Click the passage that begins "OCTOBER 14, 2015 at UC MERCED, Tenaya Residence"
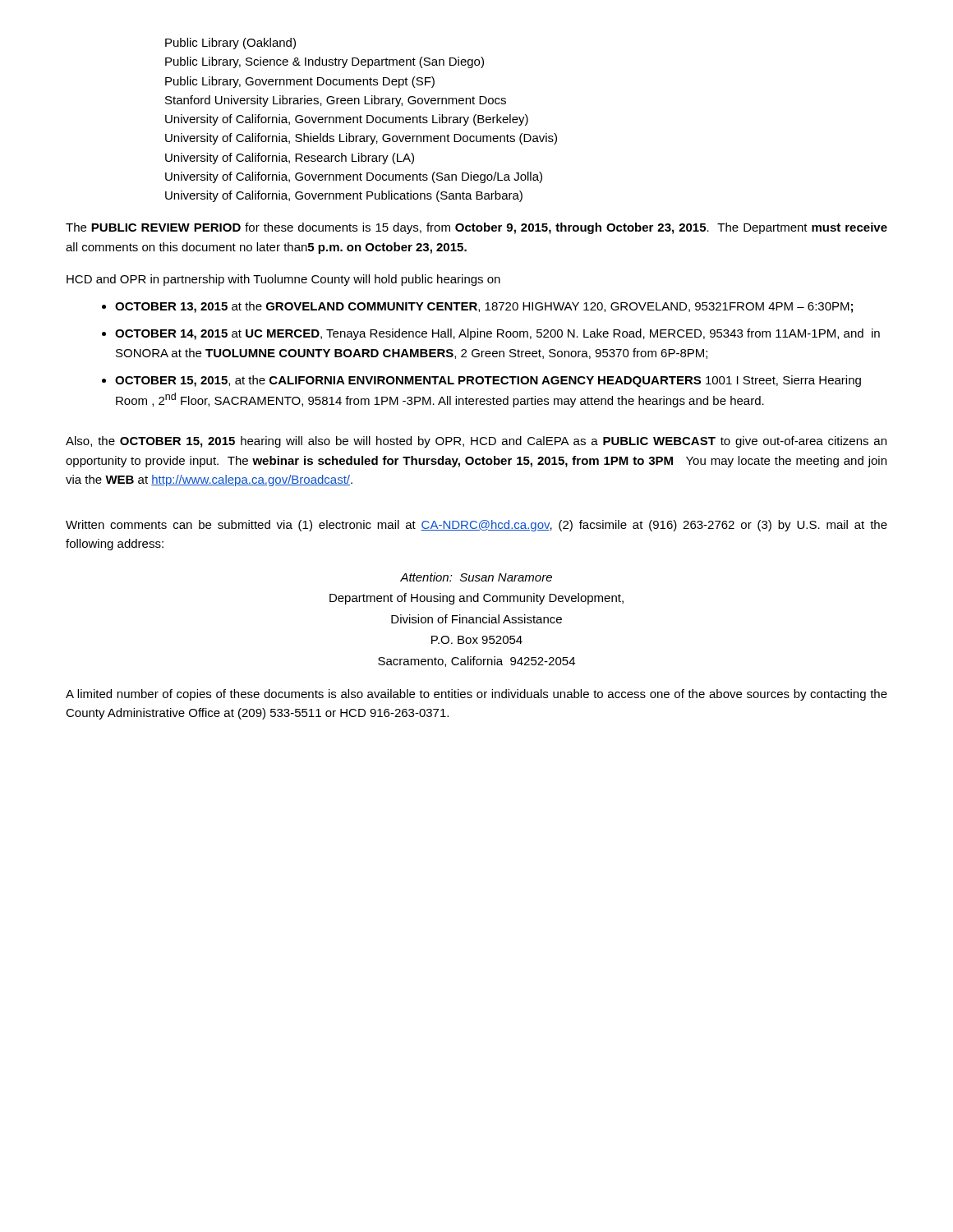 498,343
